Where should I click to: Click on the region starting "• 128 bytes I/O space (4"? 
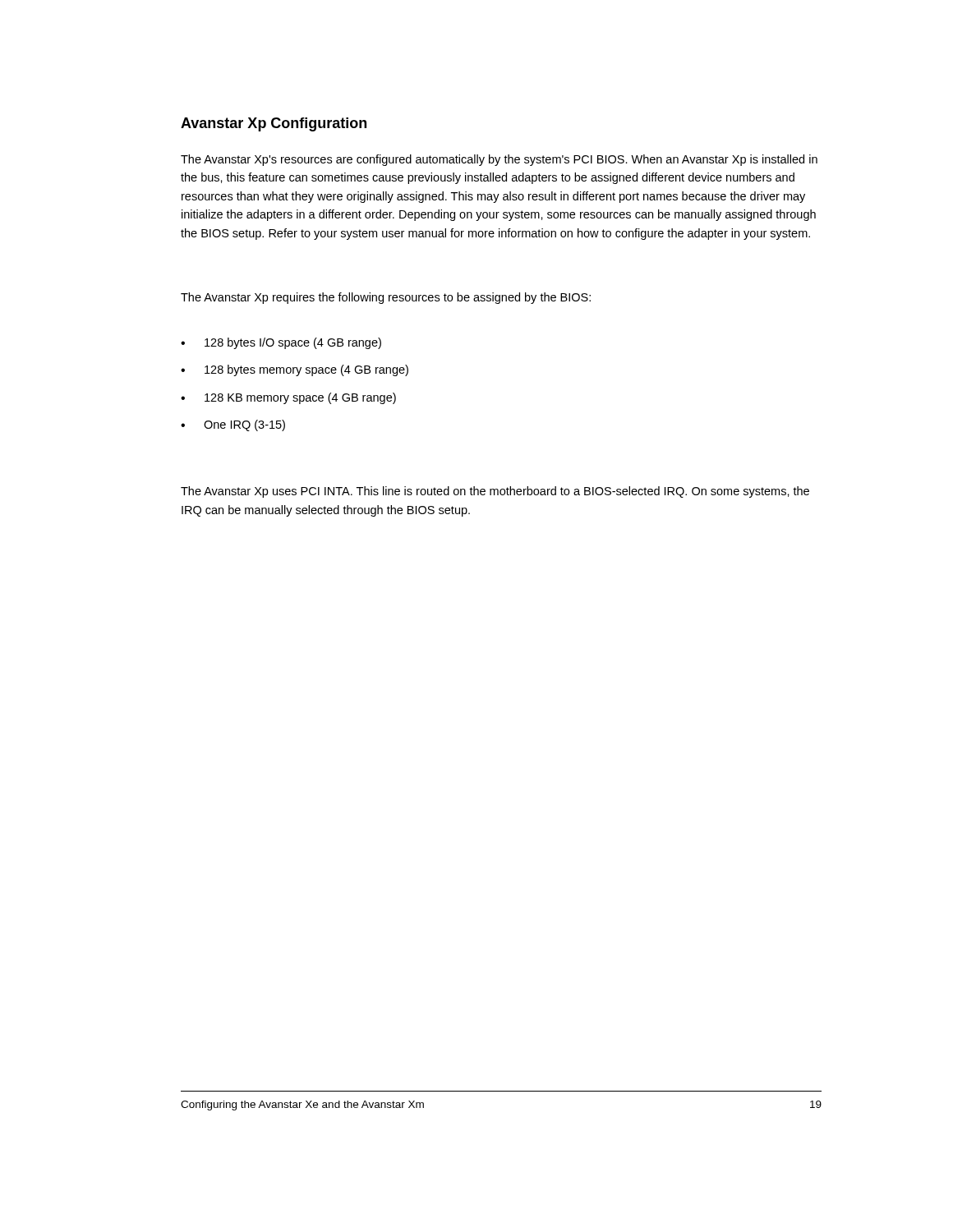281,343
